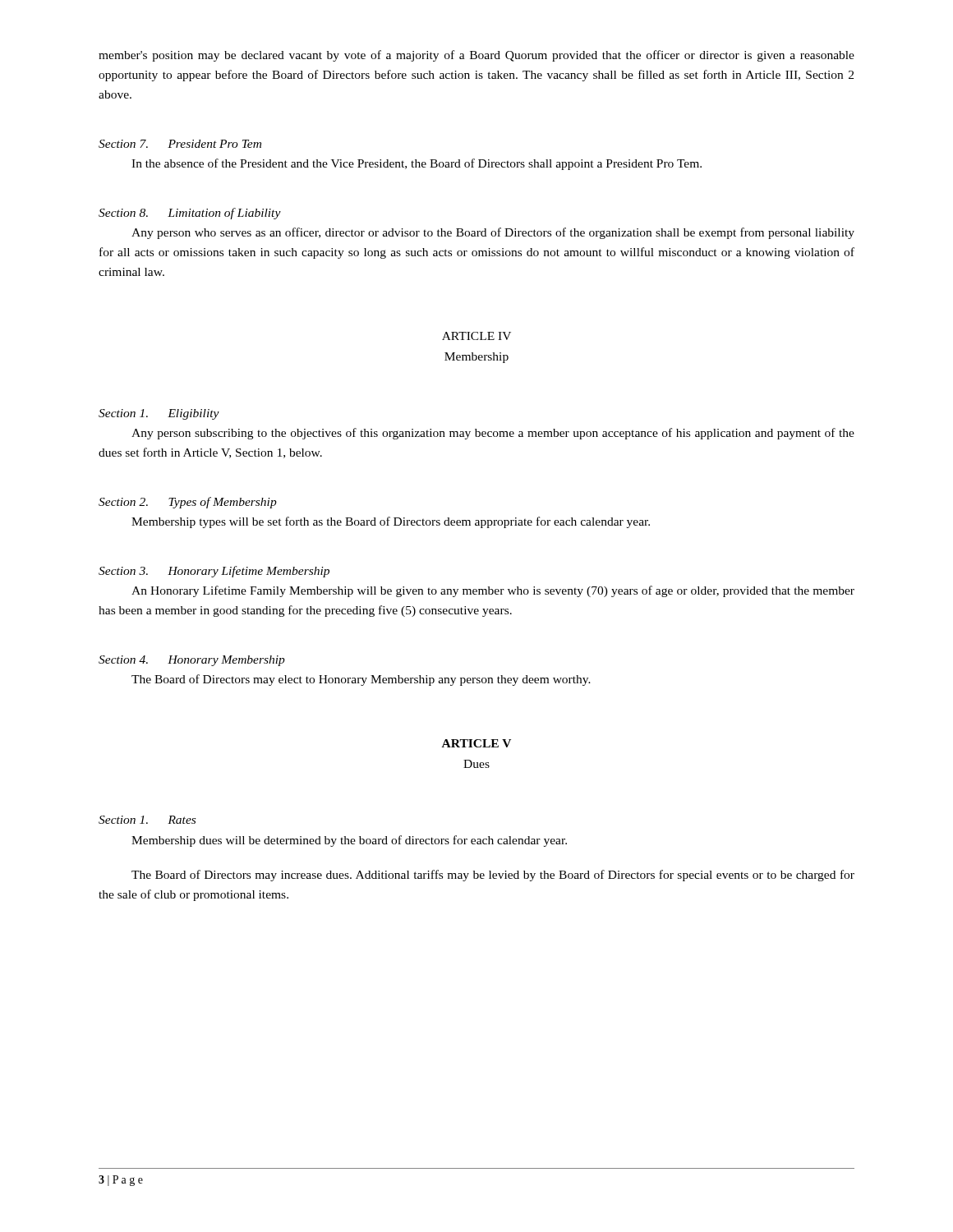The height and width of the screenshot is (1232, 953).
Task: Navigate to the text block starting "ARTICLE V Dues"
Action: coord(476,754)
